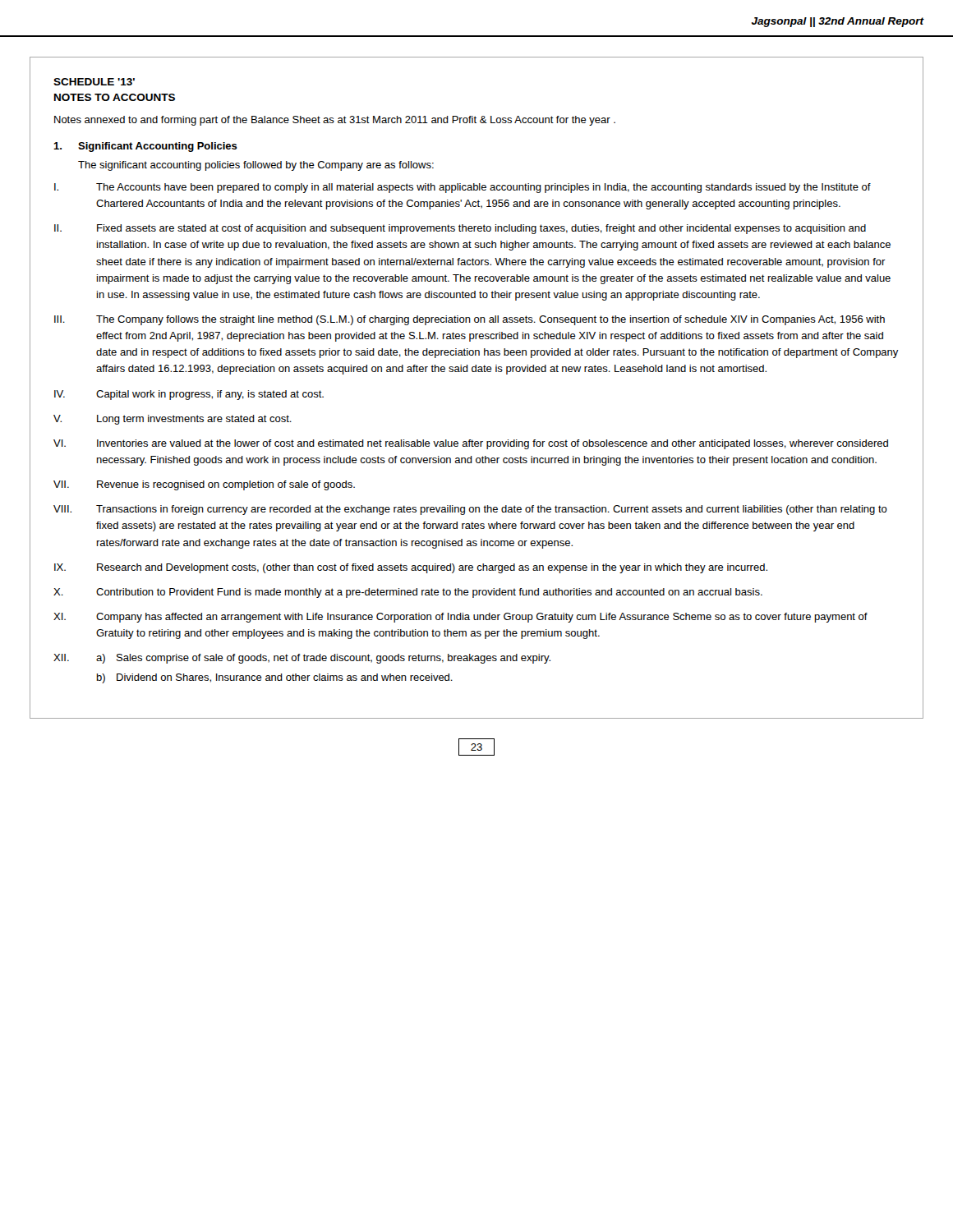Find the block on this page that starts "II. Fixed assets"

click(476, 262)
